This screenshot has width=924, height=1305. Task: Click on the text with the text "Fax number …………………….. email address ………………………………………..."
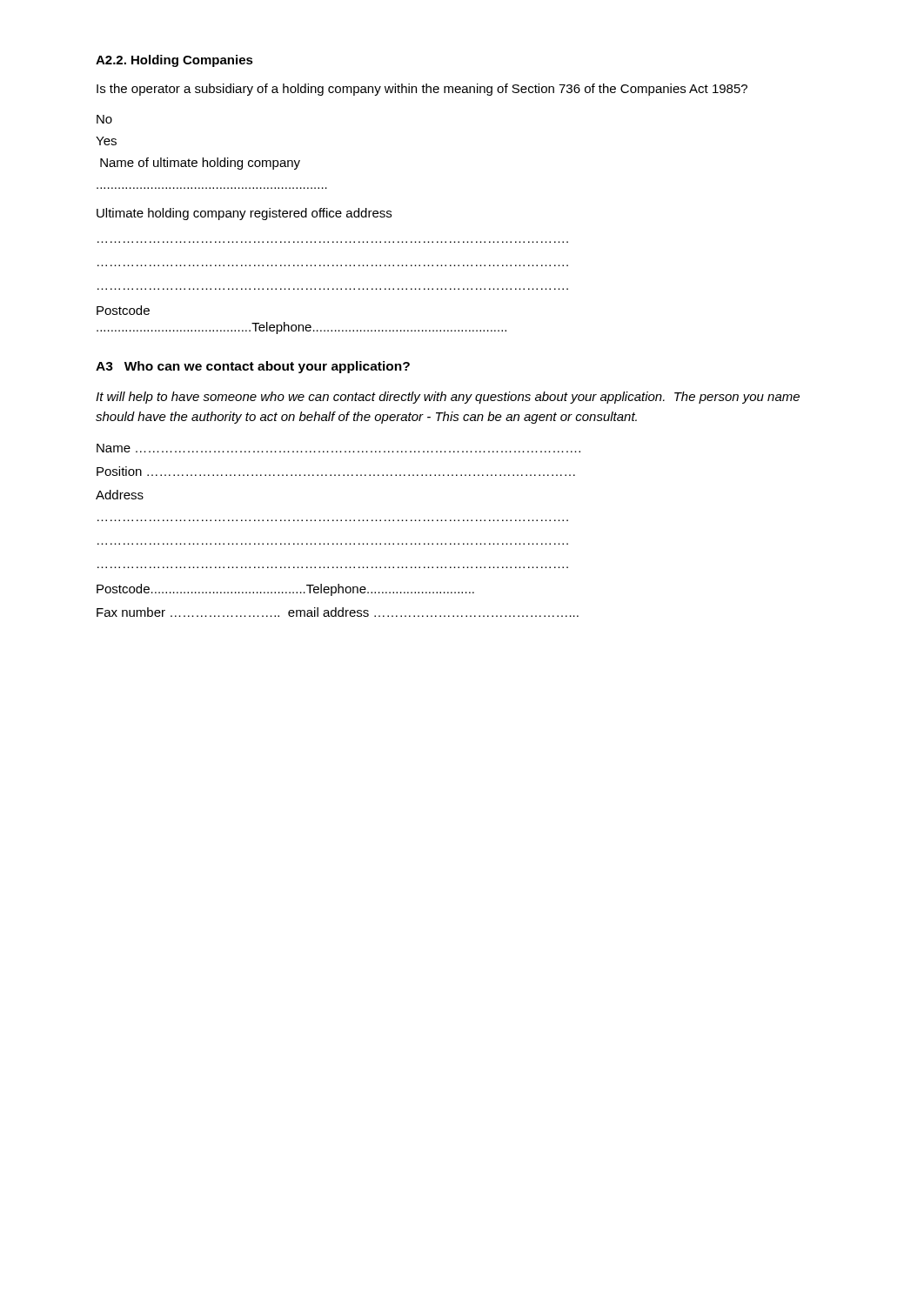pyautogui.click(x=338, y=612)
